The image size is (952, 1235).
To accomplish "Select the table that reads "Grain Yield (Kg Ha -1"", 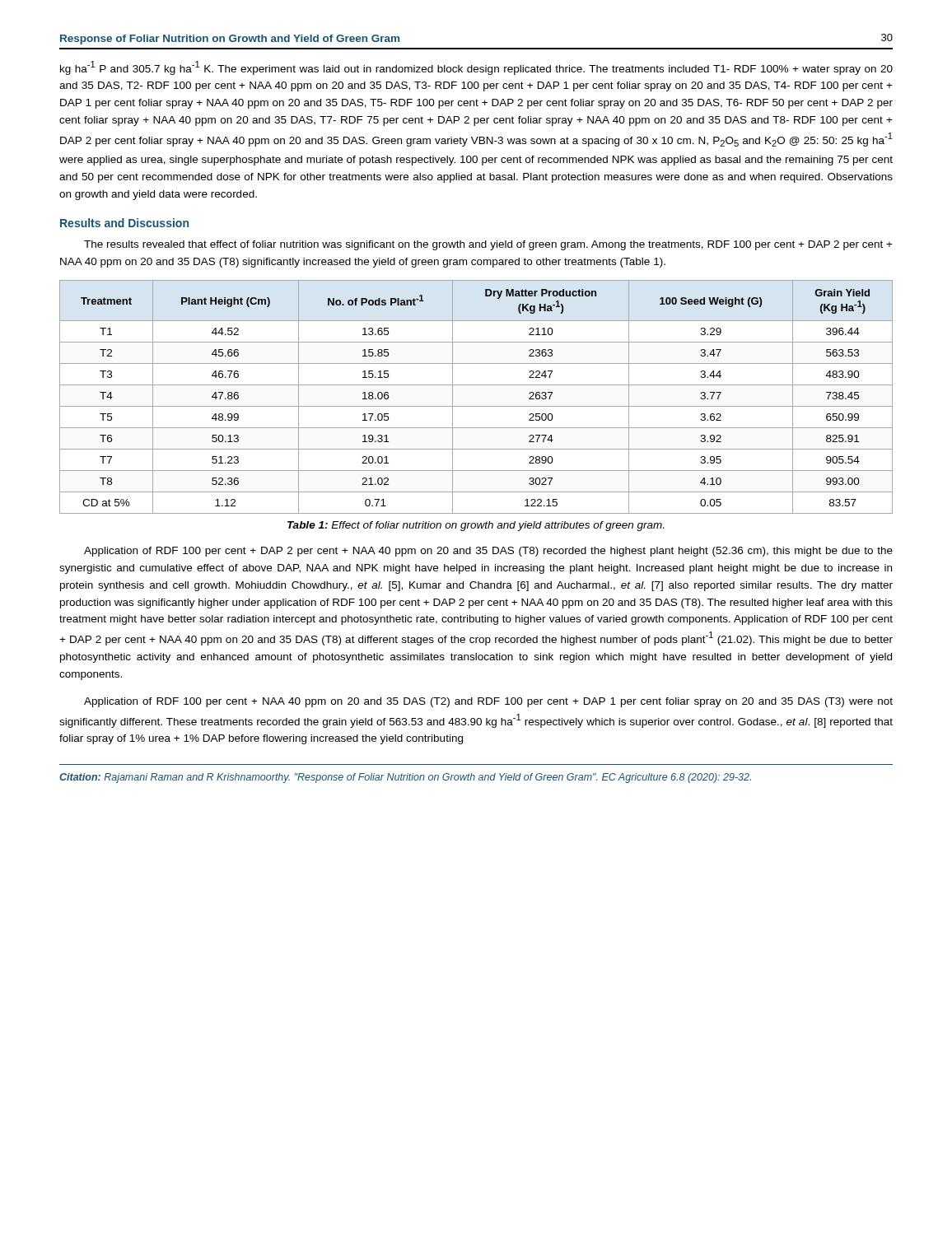I will tap(476, 397).
